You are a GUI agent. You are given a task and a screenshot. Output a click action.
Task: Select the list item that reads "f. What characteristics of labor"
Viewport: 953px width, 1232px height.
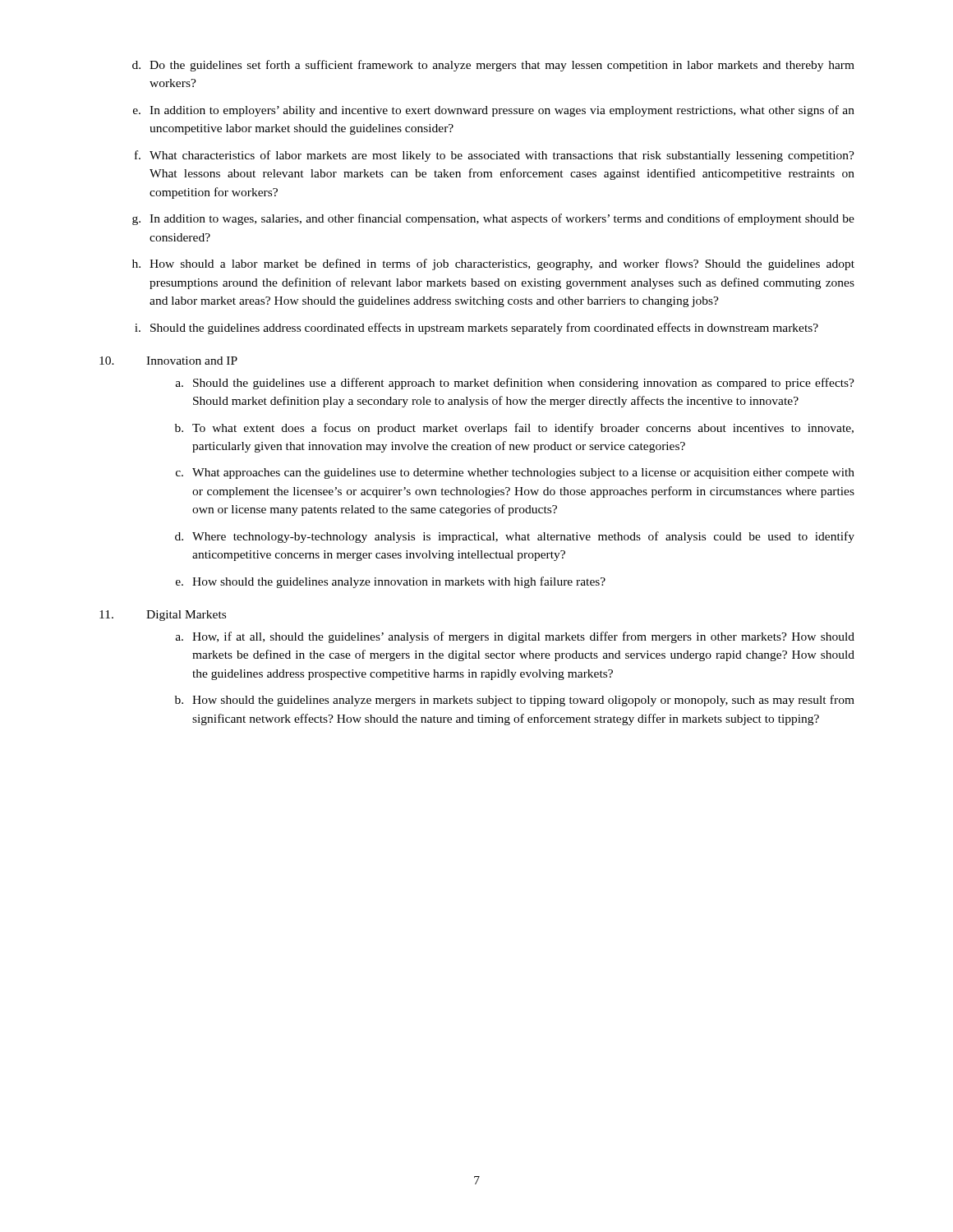coord(476,174)
